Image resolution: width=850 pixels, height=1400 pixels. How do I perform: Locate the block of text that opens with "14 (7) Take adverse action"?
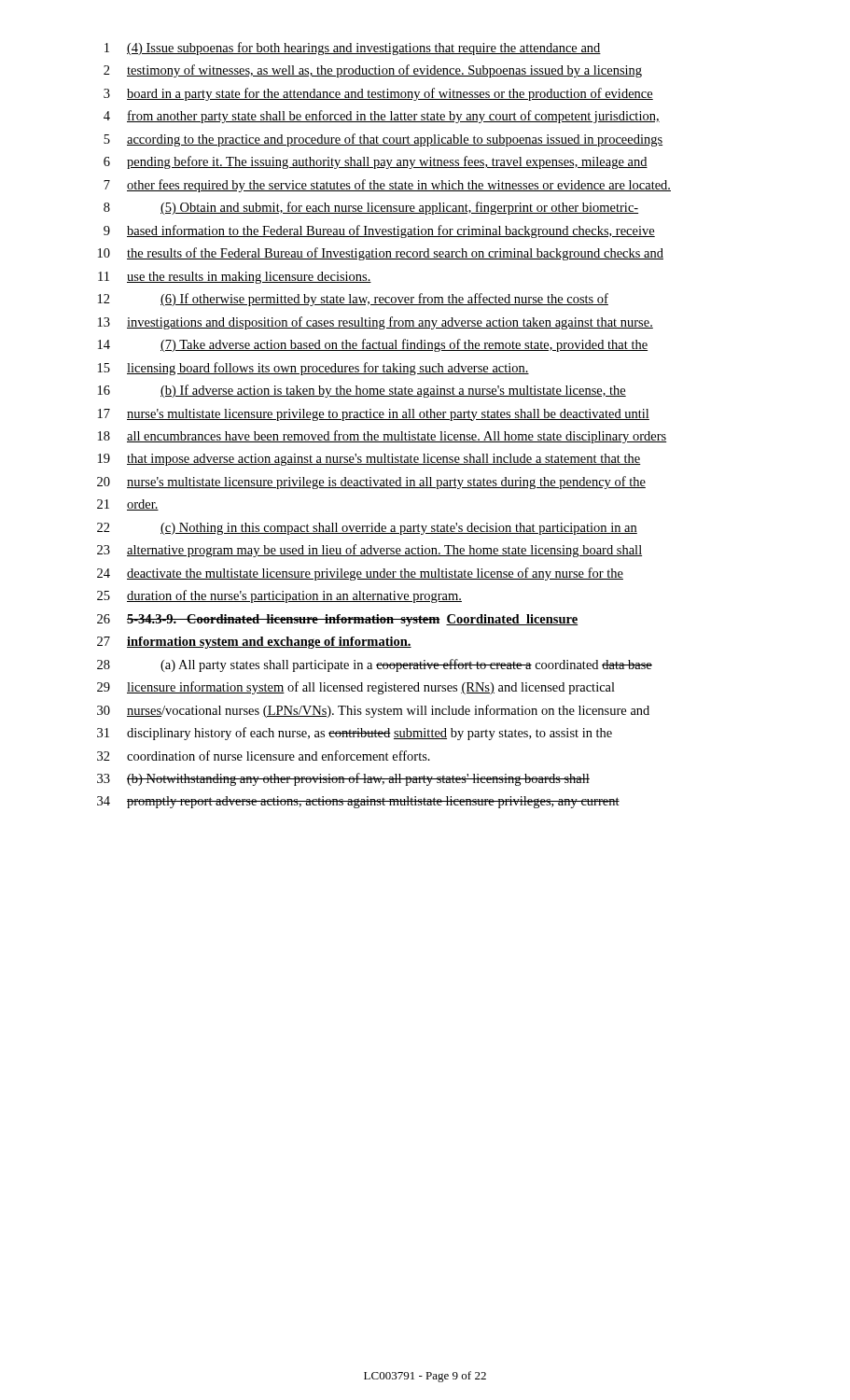click(434, 356)
